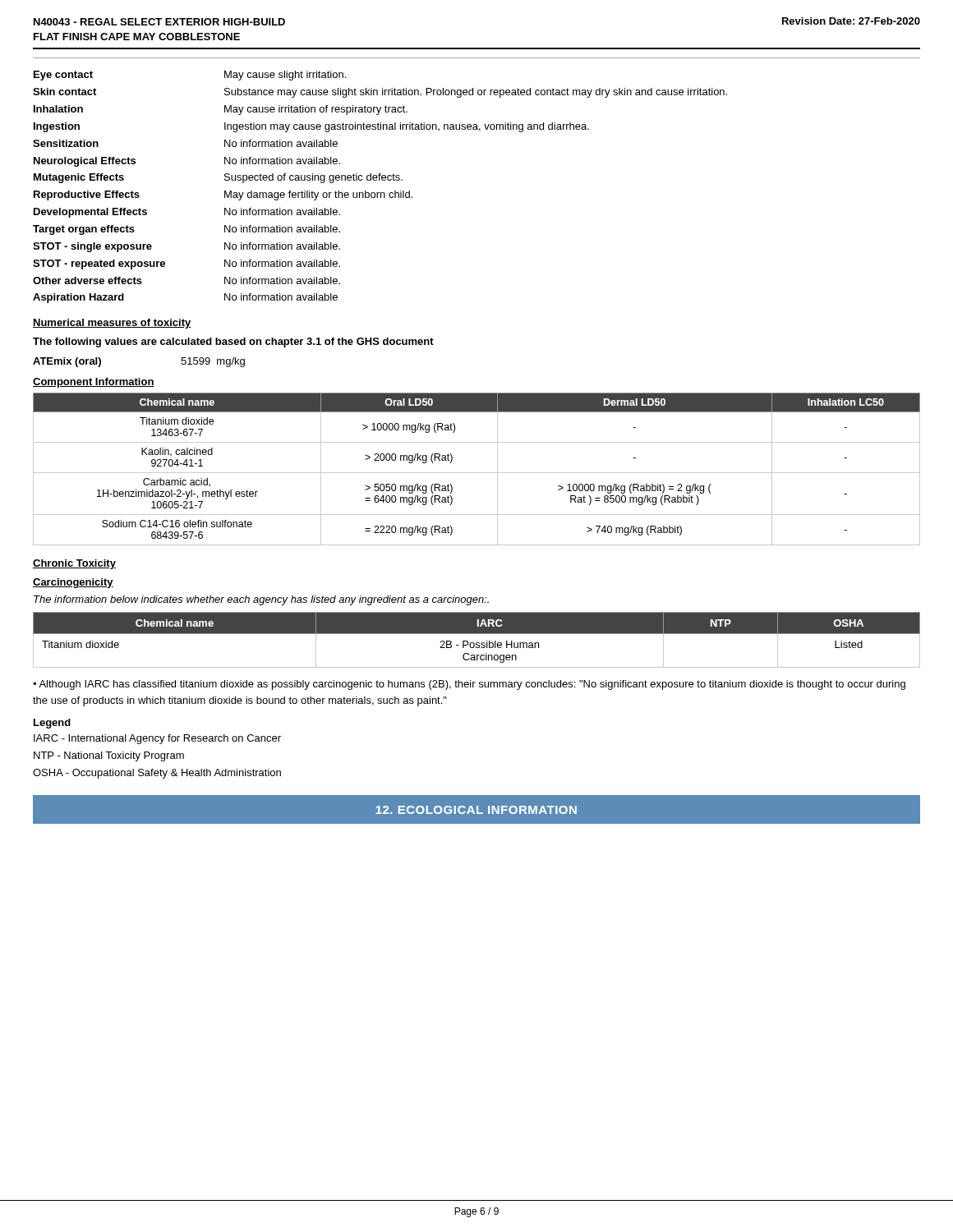Point to "Chronic Toxicity"
The width and height of the screenshot is (953, 1232).
[74, 563]
